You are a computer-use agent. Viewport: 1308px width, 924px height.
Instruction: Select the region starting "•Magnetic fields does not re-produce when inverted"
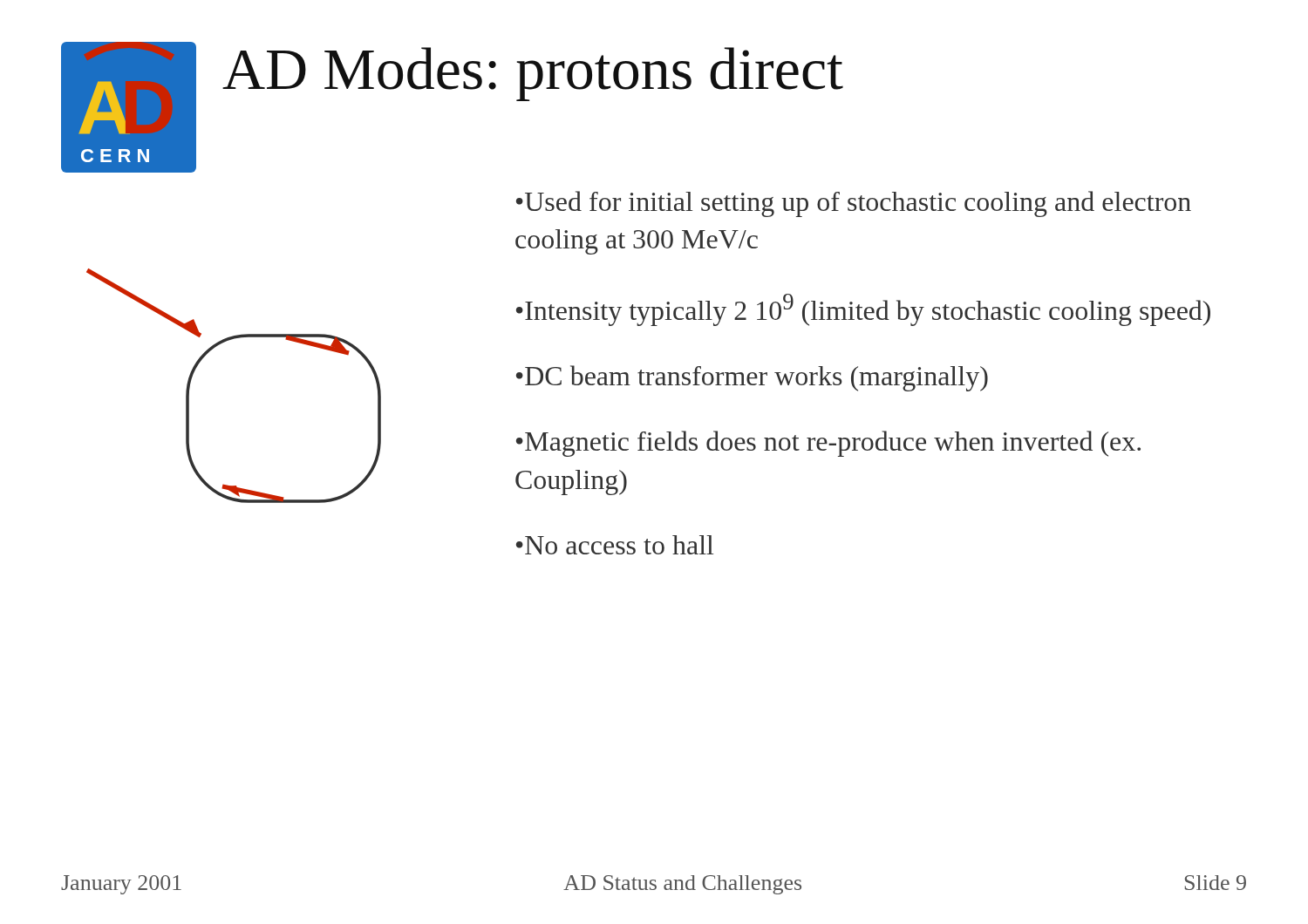pos(828,460)
